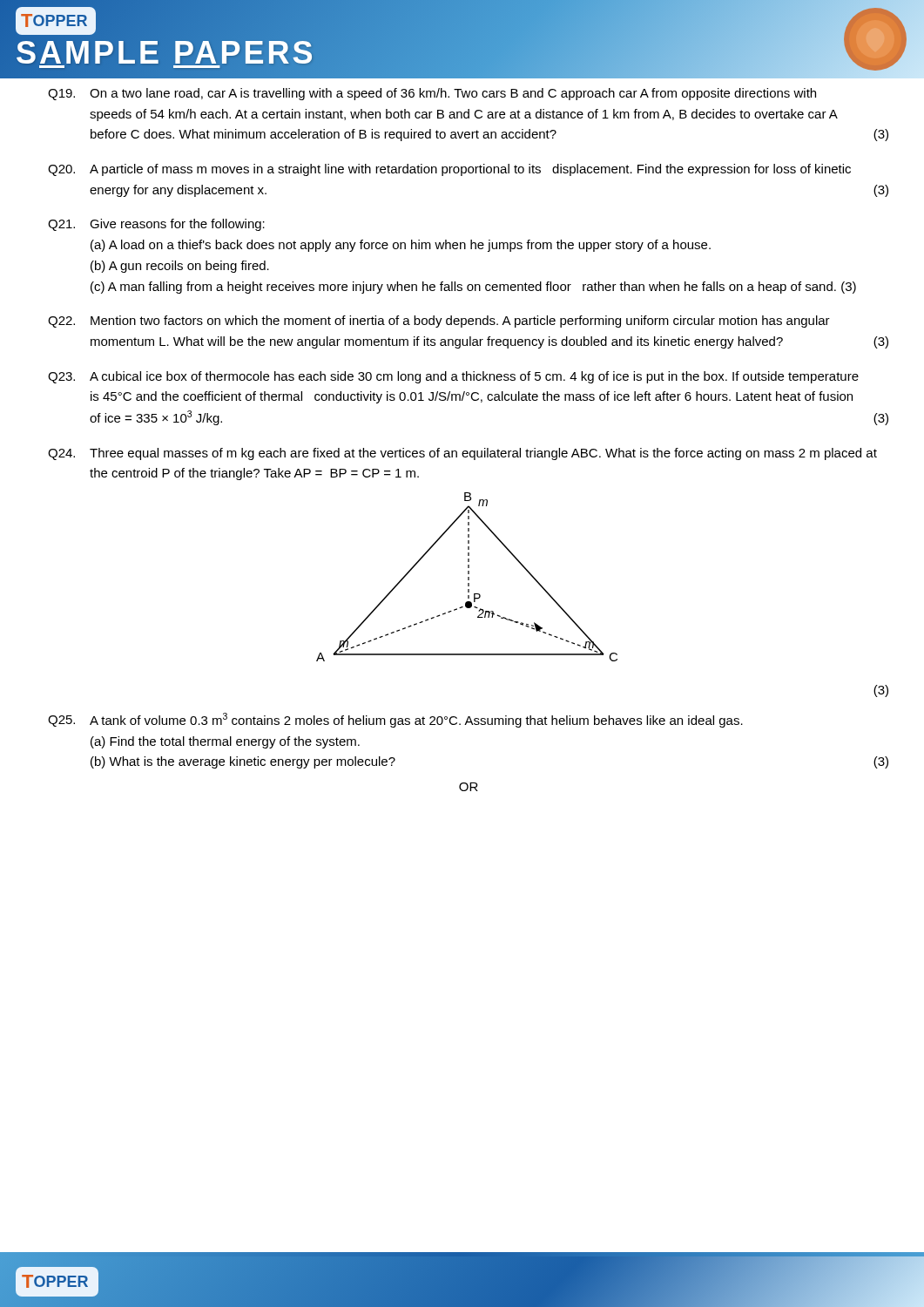Locate the list item that says "Q23. A cubical ice box"
This screenshot has height=1307, width=924.
point(469,397)
